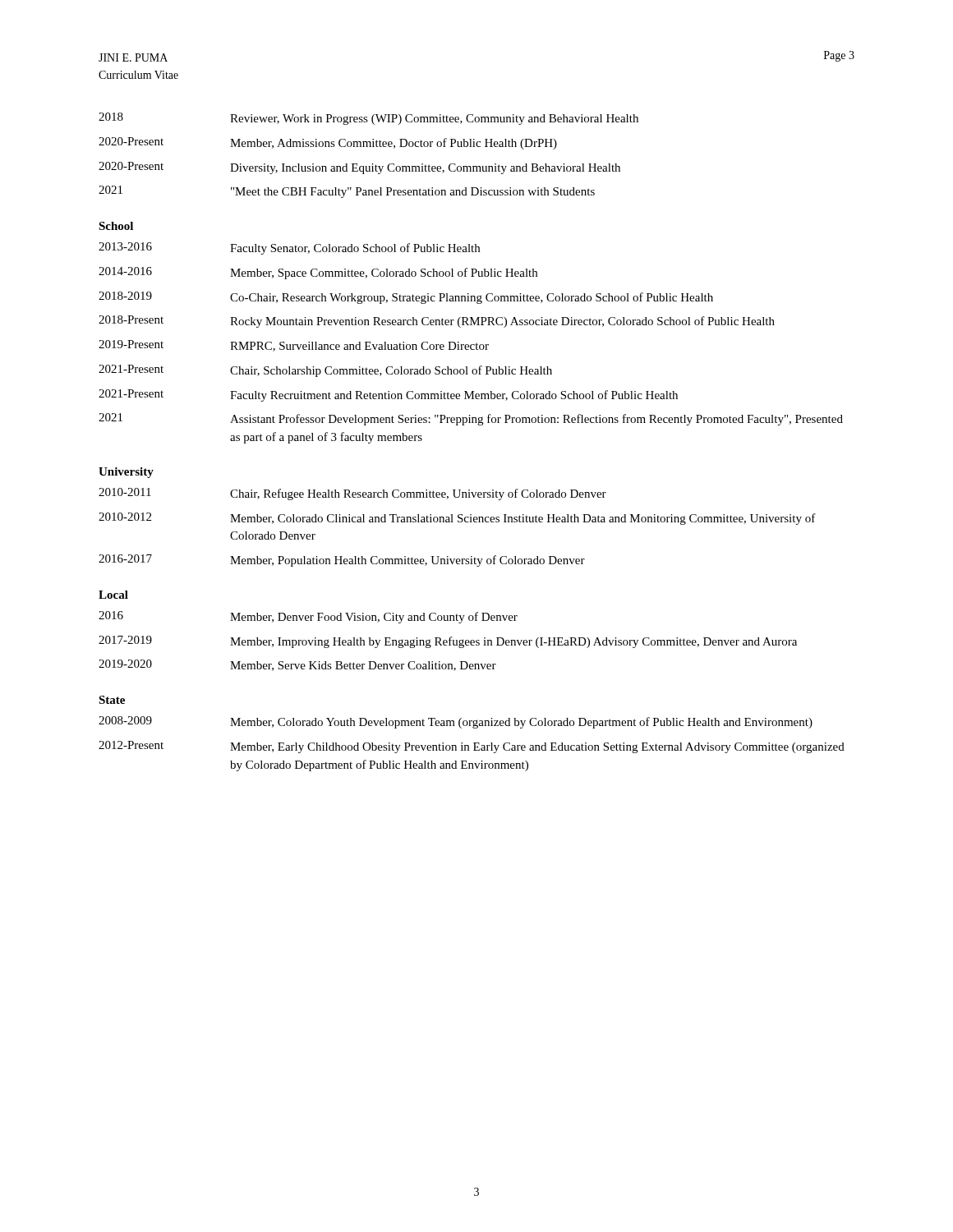Where is the passage that starts "2021-Present Chair, Scholarship Committee, Colorado"?
The width and height of the screenshot is (953, 1232).
[x=476, y=371]
